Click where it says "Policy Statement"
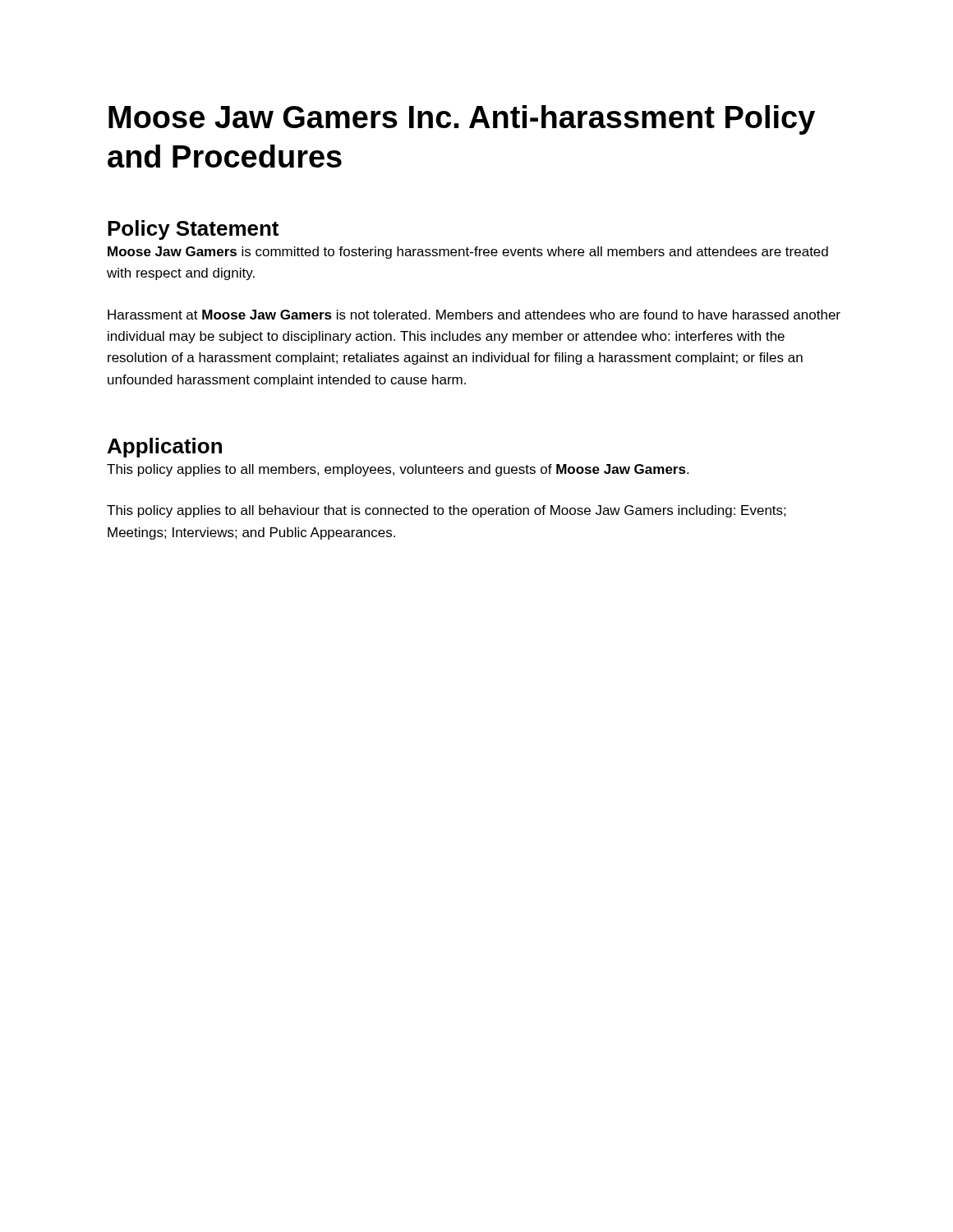953x1232 pixels. point(193,228)
